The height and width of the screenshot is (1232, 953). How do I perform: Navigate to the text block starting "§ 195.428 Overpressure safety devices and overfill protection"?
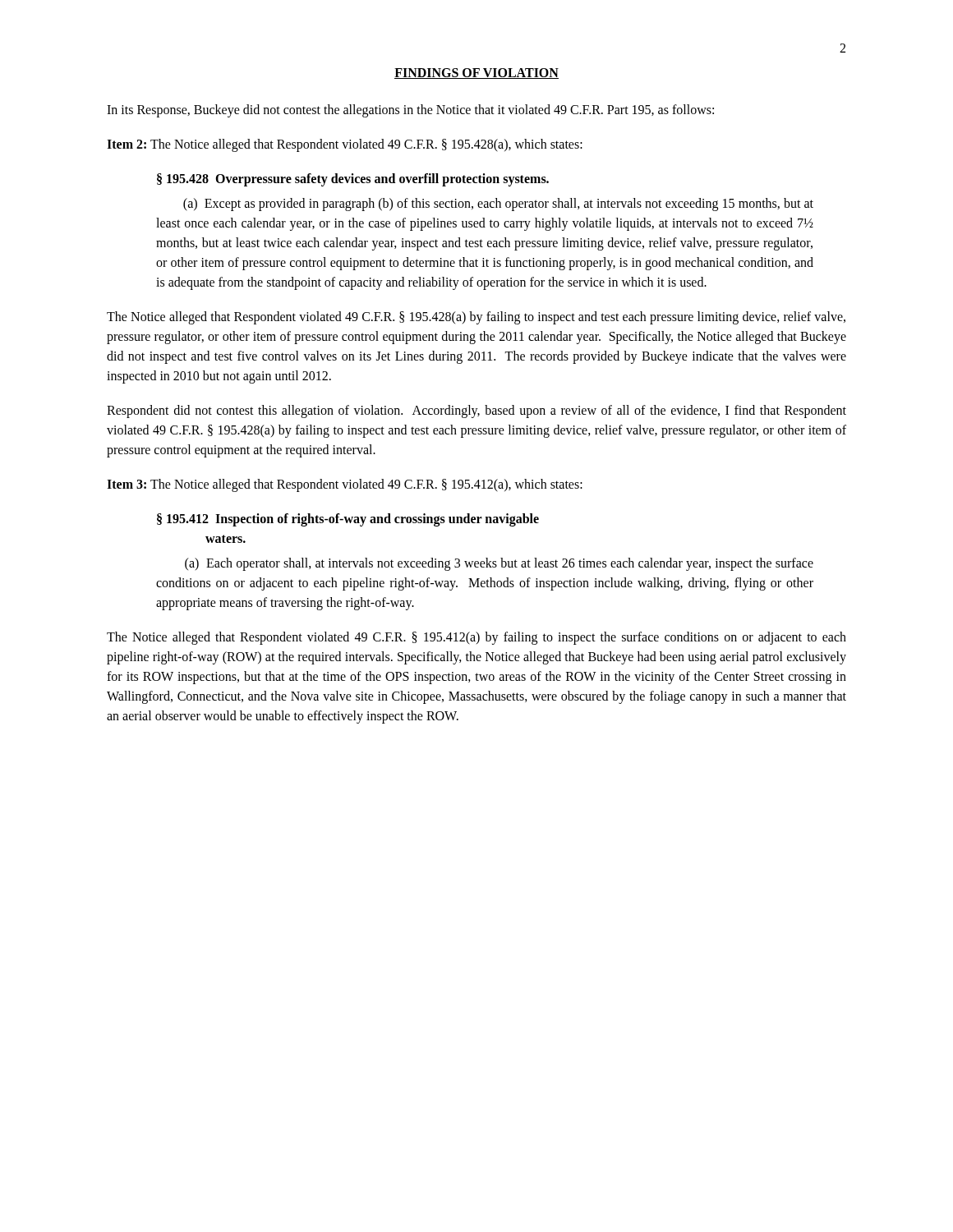click(x=485, y=231)
